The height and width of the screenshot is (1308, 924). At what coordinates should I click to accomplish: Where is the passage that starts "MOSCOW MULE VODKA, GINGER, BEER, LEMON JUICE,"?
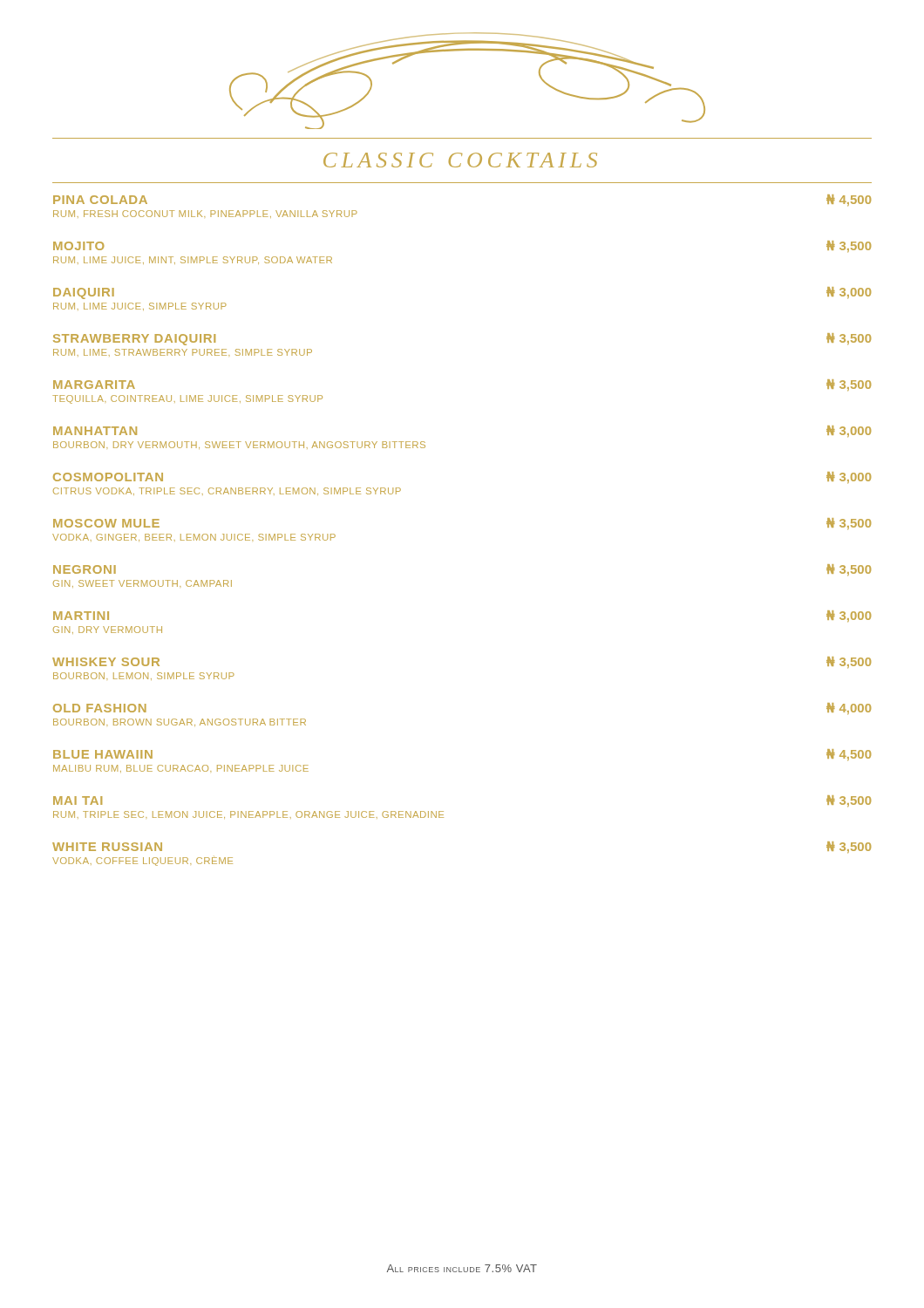[x=111, y=523]
